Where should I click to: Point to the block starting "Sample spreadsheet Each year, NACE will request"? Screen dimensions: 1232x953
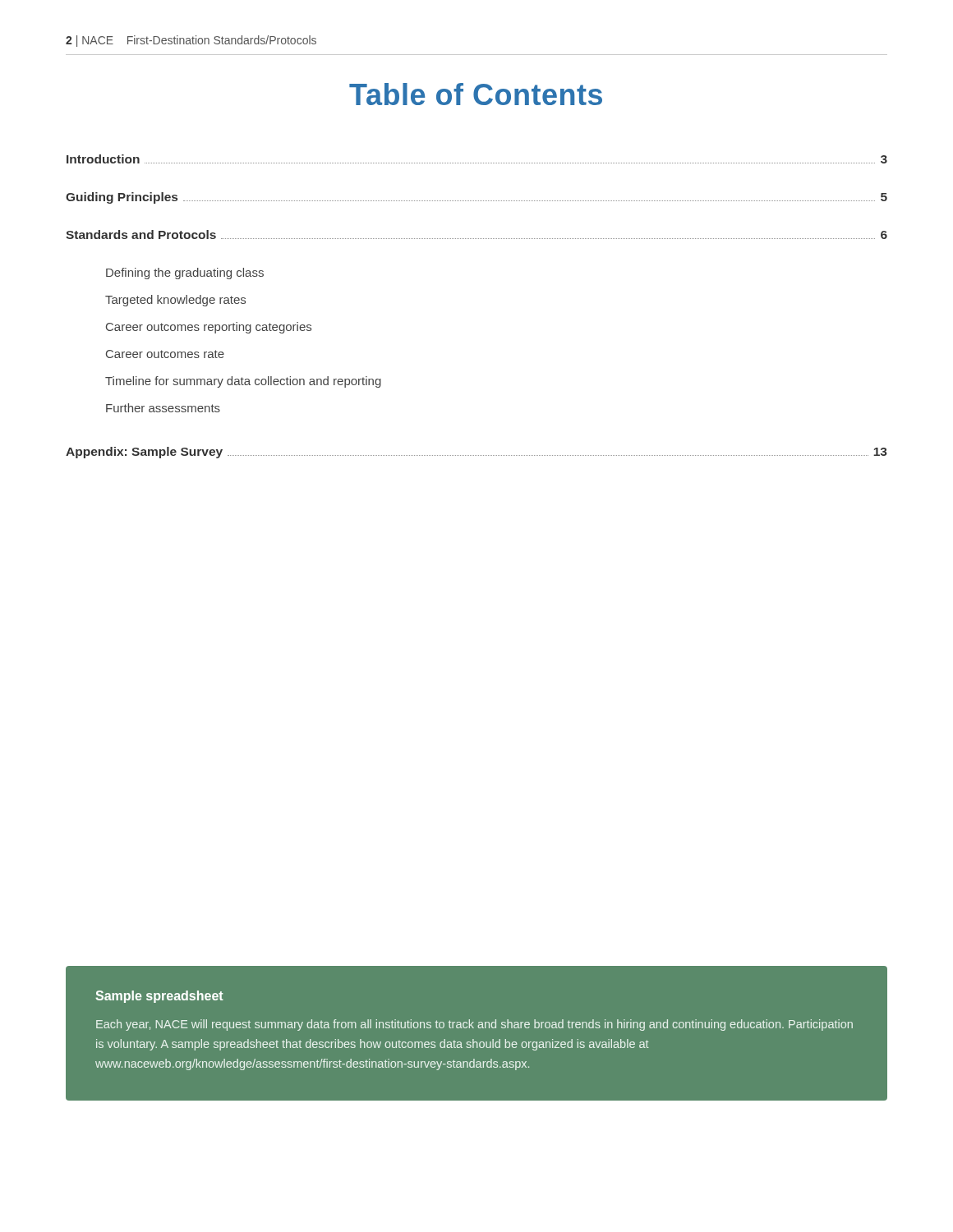click(476, 1032)
